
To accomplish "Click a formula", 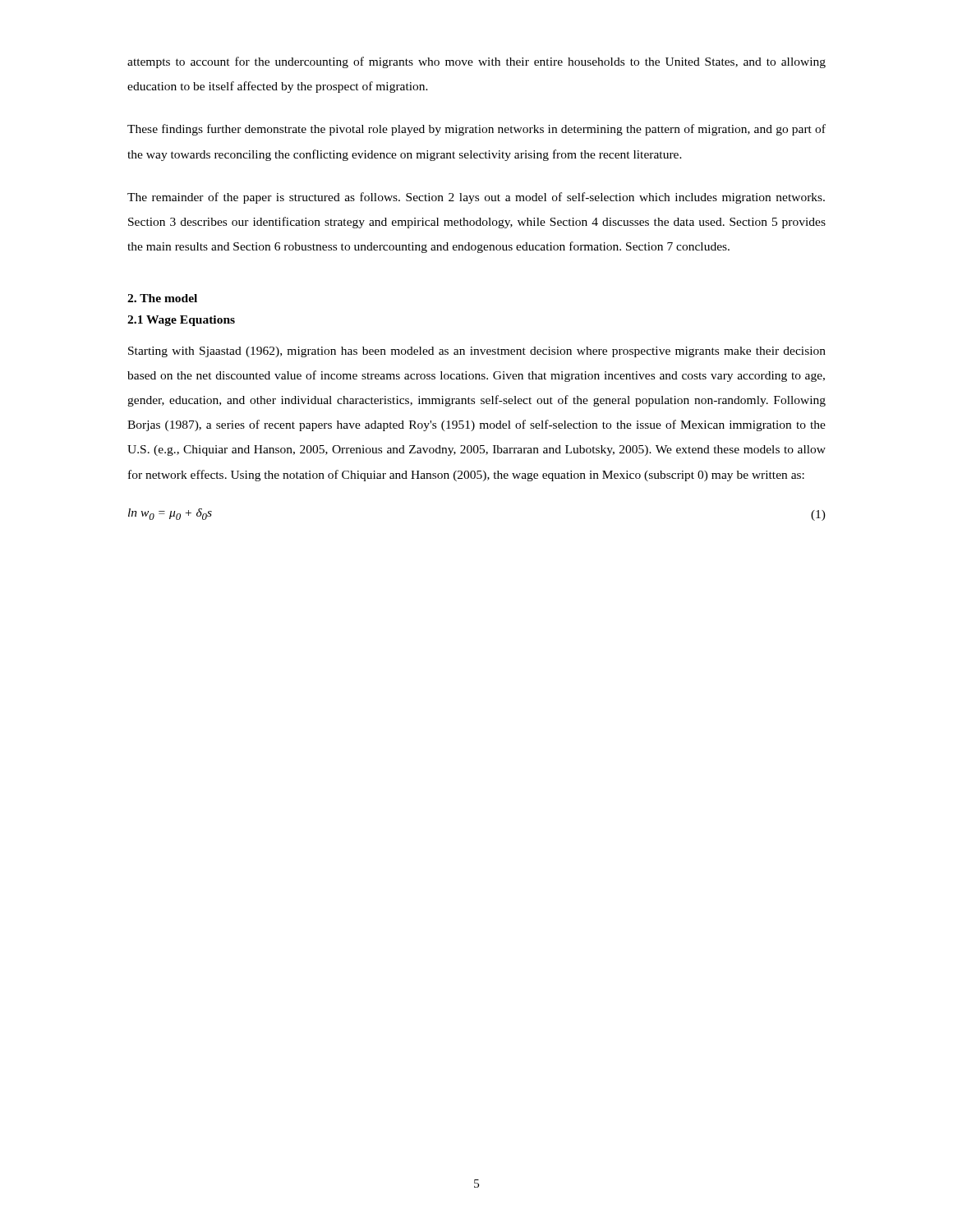I will (x=476, y=514).
